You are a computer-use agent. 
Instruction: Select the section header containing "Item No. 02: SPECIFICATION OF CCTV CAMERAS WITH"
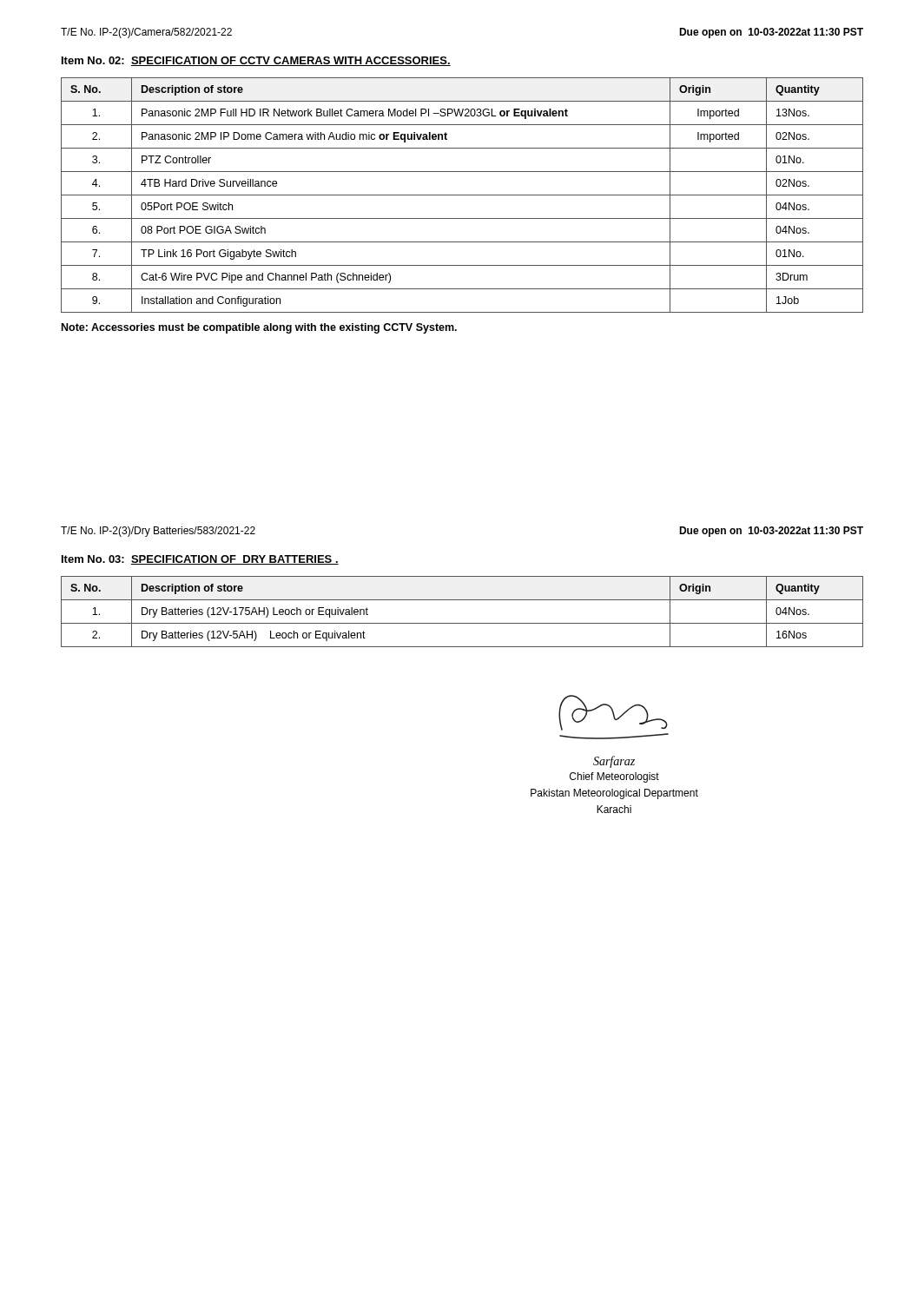[x=256, y=60]
